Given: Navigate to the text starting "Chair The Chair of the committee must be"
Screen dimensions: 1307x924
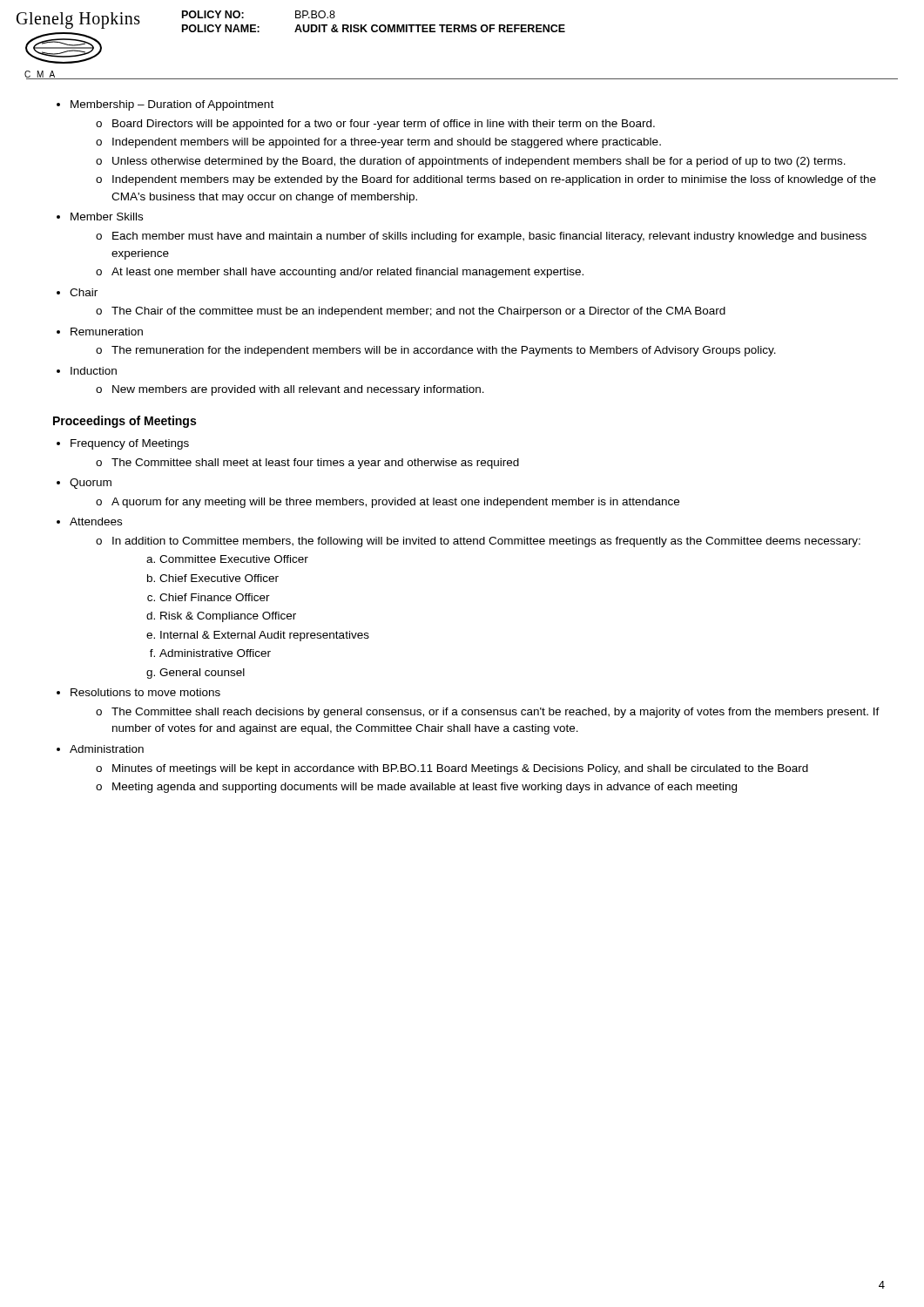Looking at the screenshot, I should click(x=477, y=303).
